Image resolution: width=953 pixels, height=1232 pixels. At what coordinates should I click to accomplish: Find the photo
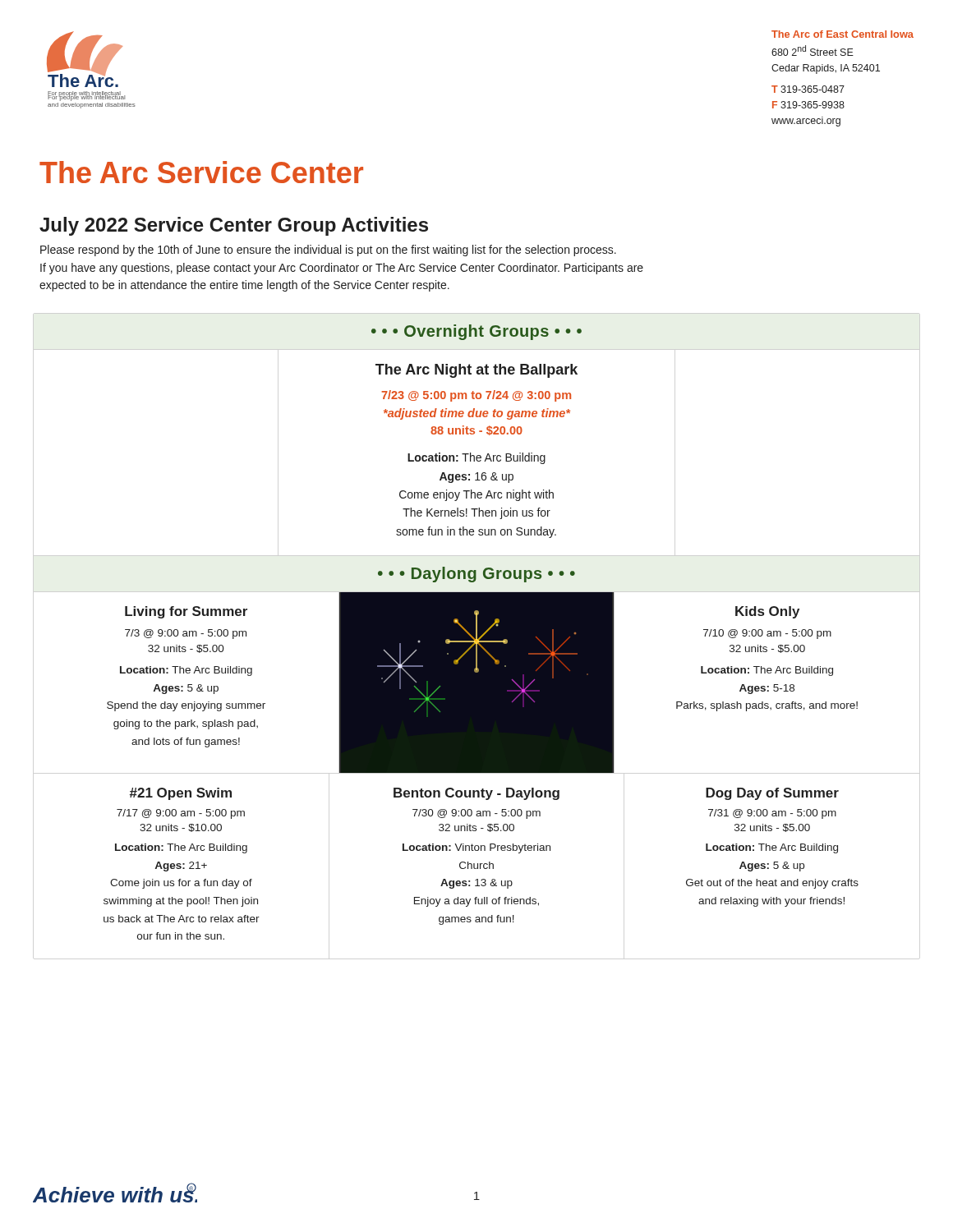click(x=477, y=683)
